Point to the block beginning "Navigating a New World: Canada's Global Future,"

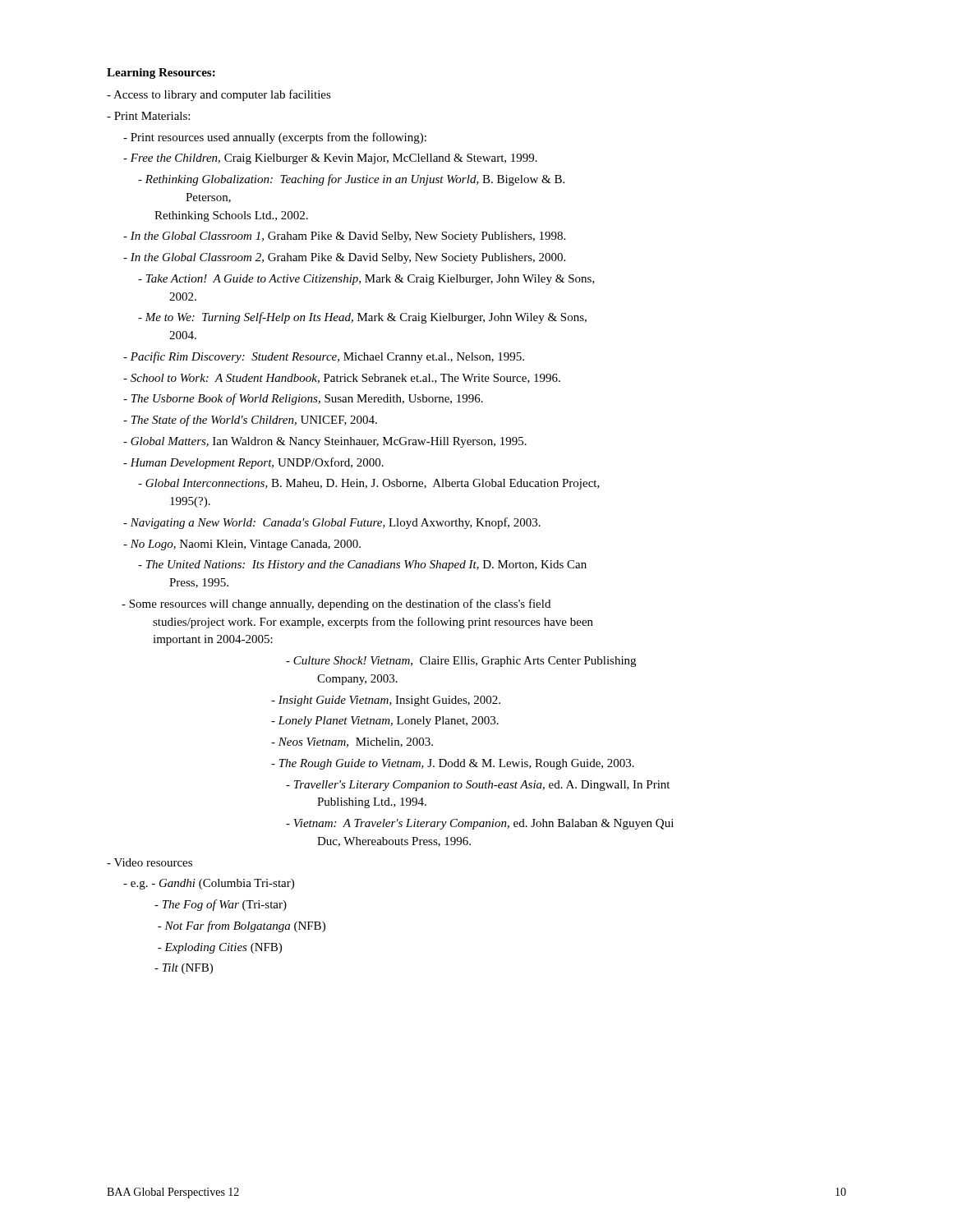(332, 522)
